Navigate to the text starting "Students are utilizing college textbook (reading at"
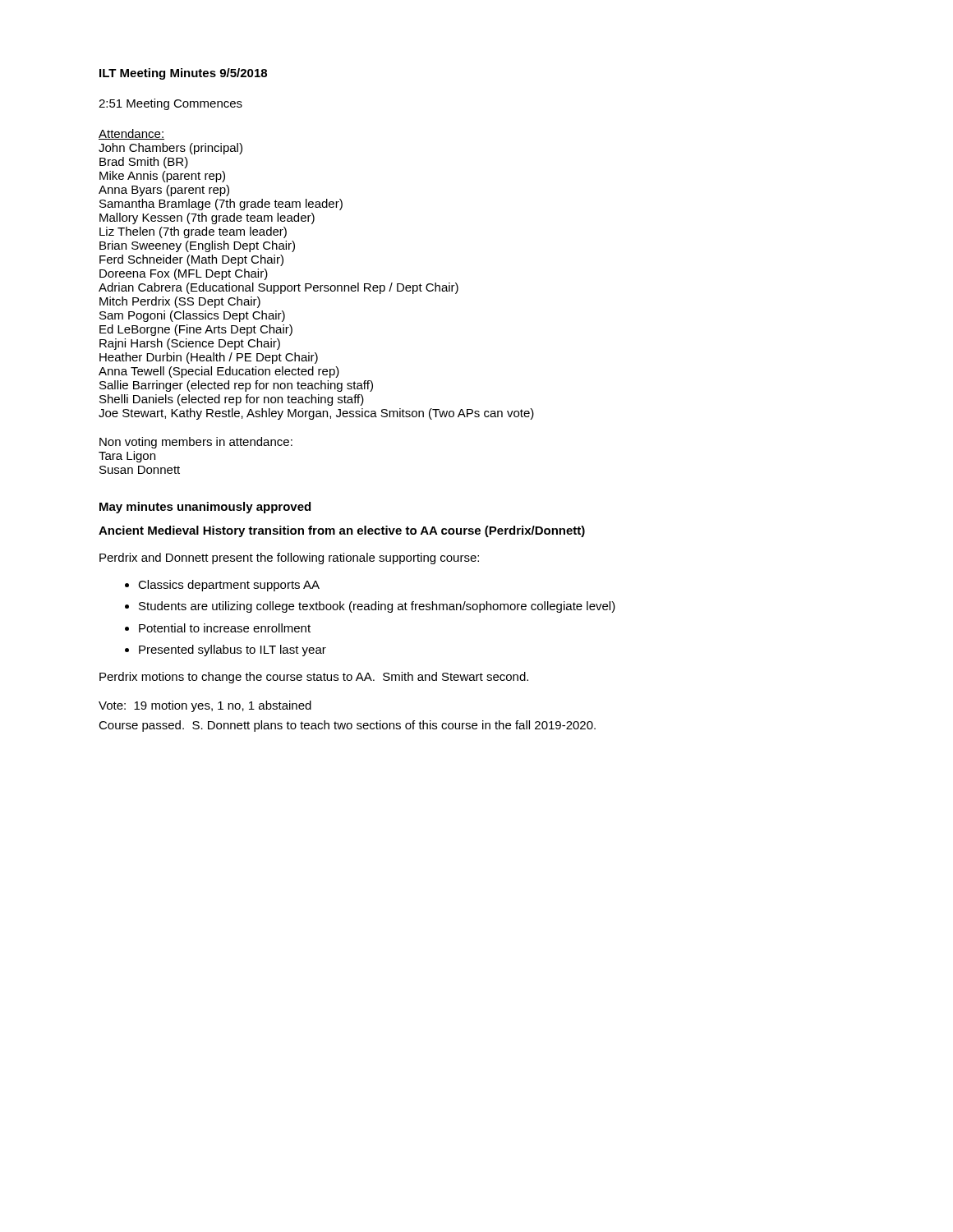This screenshot has width=953, height=1232. click(x=377, y=606)
